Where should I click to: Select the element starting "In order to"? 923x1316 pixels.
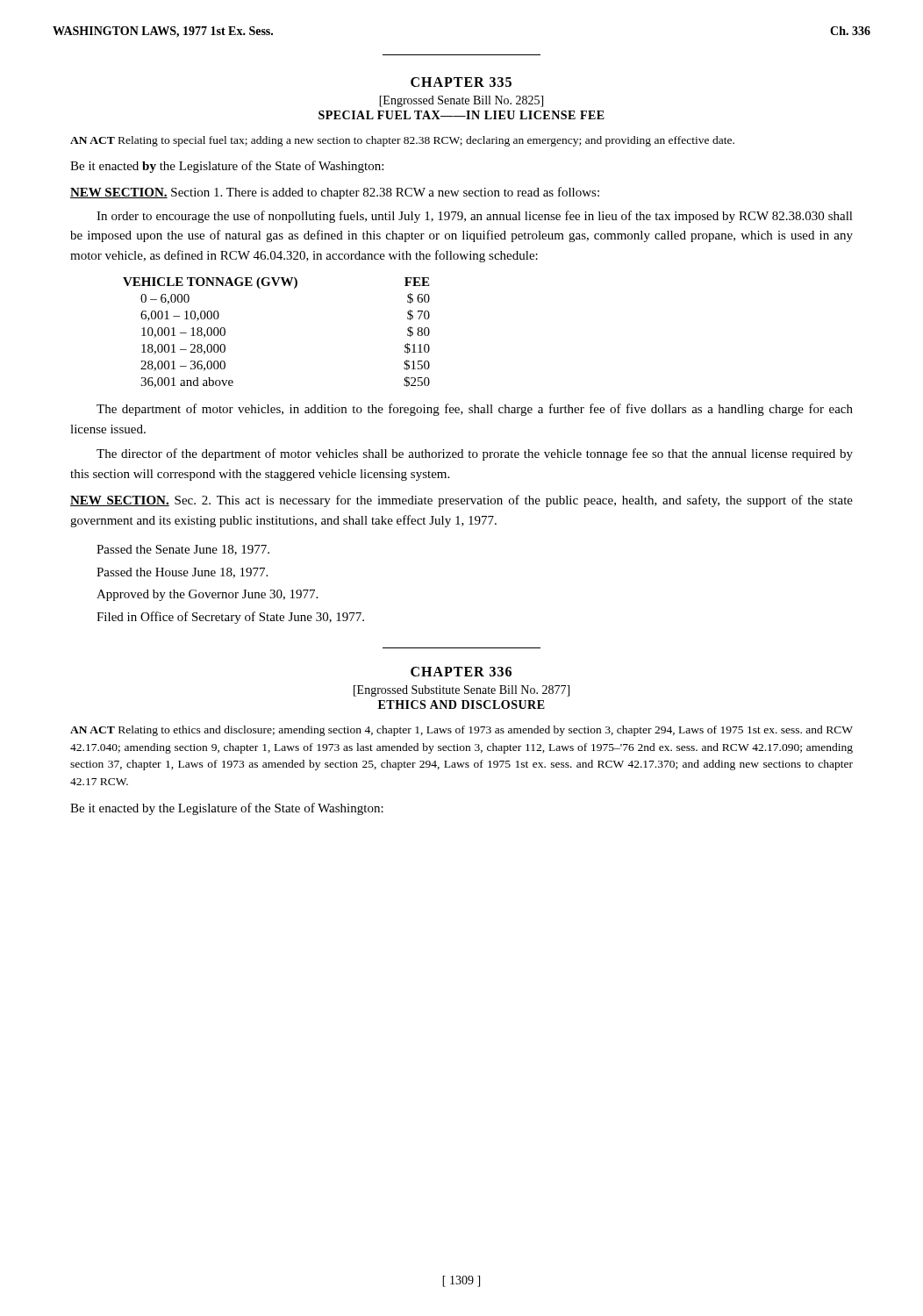462,235
